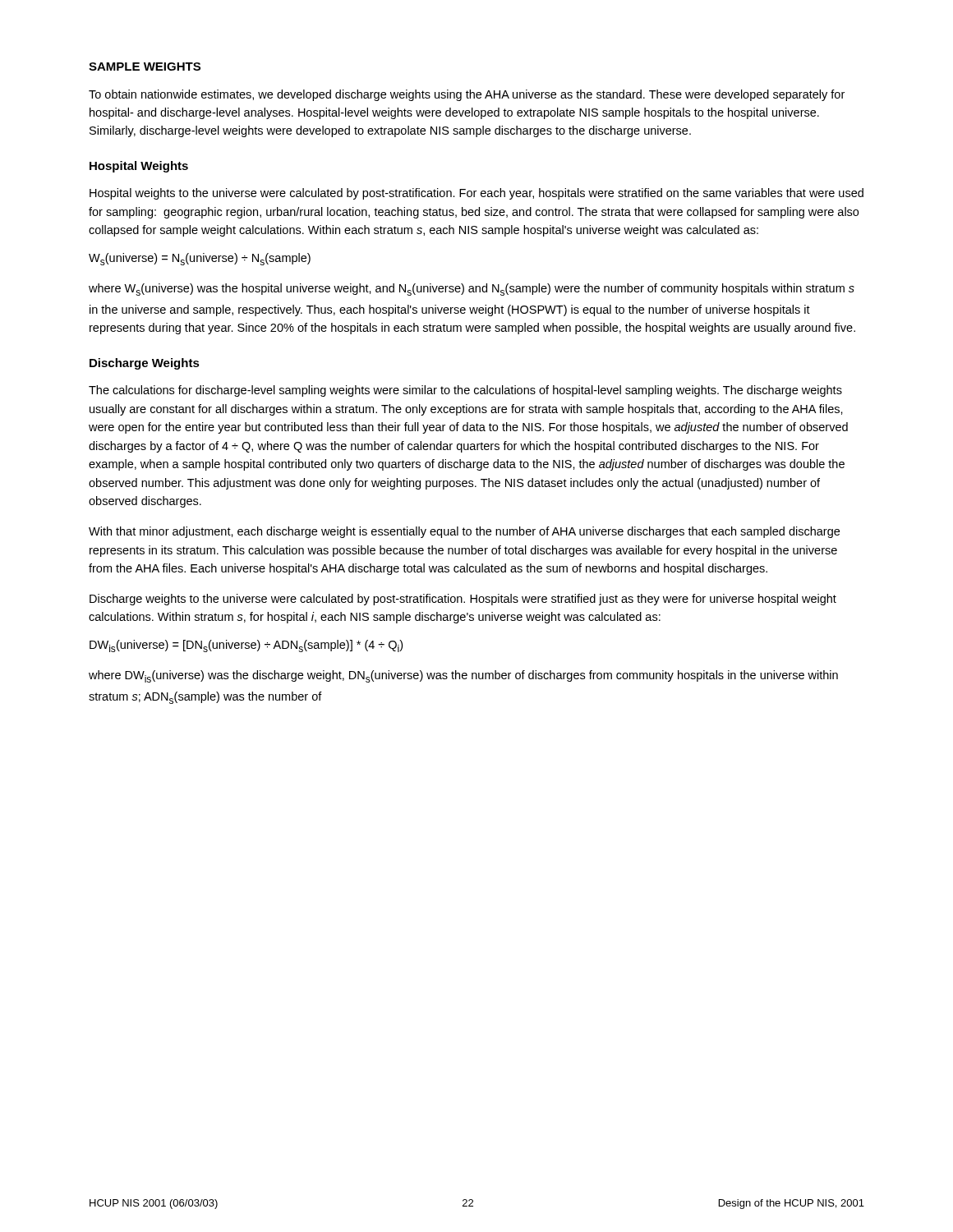Find the text starting "where Ws(universe) was the"
Viewport: 953px width, 1232px height.
(476, 308)
